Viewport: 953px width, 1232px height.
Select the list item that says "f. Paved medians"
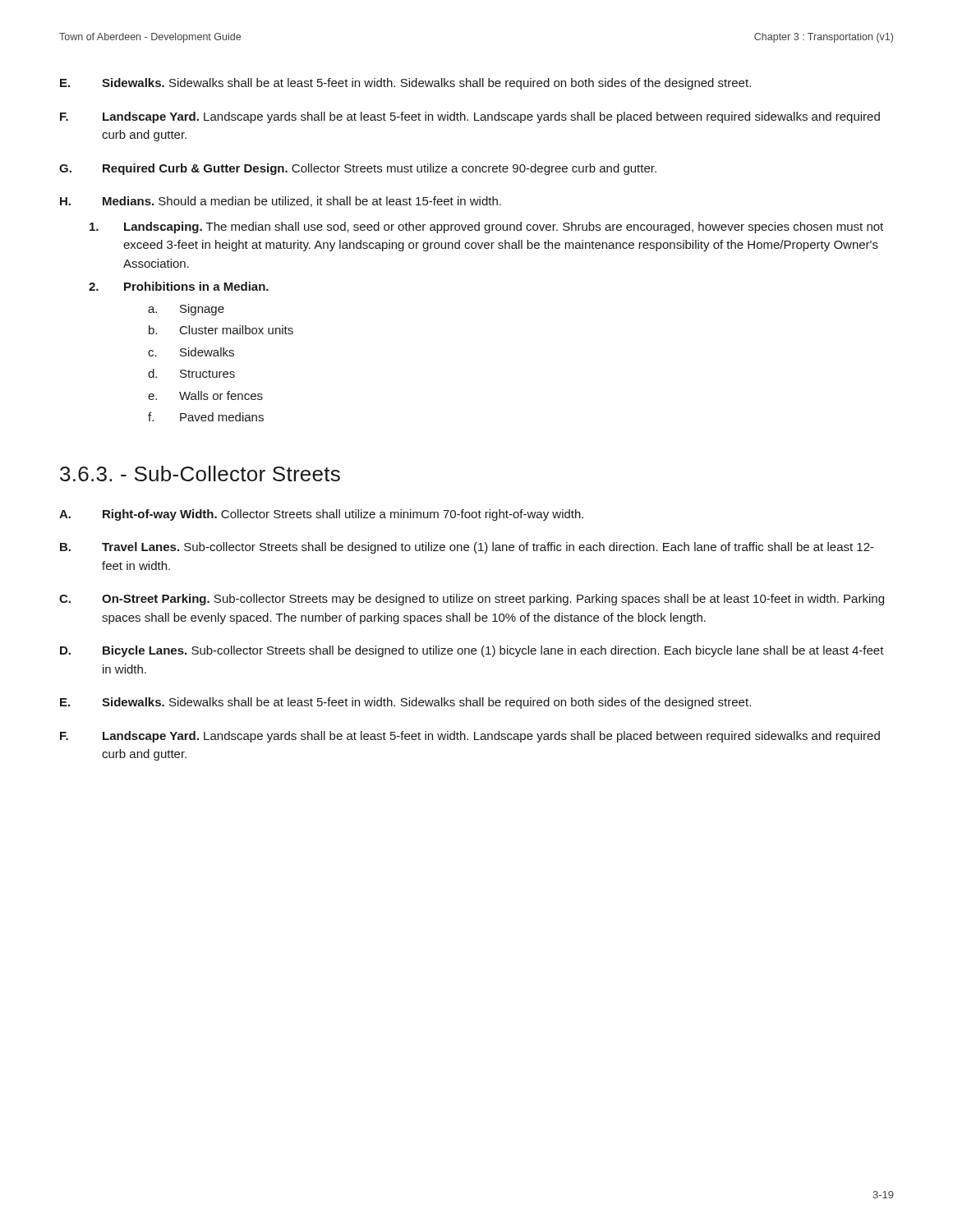206,417
